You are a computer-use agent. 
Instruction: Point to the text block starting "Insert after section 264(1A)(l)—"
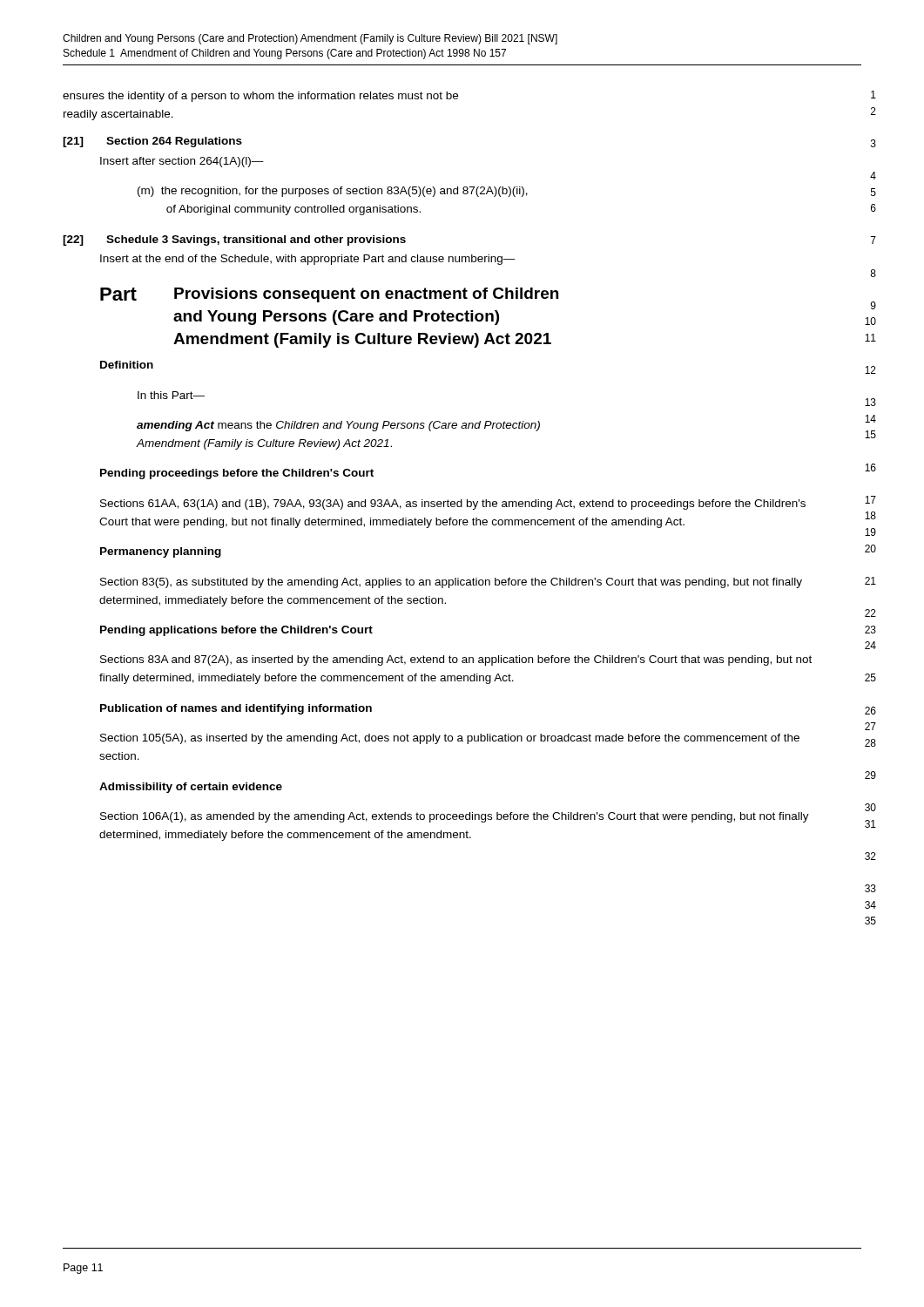click(182, 162)
